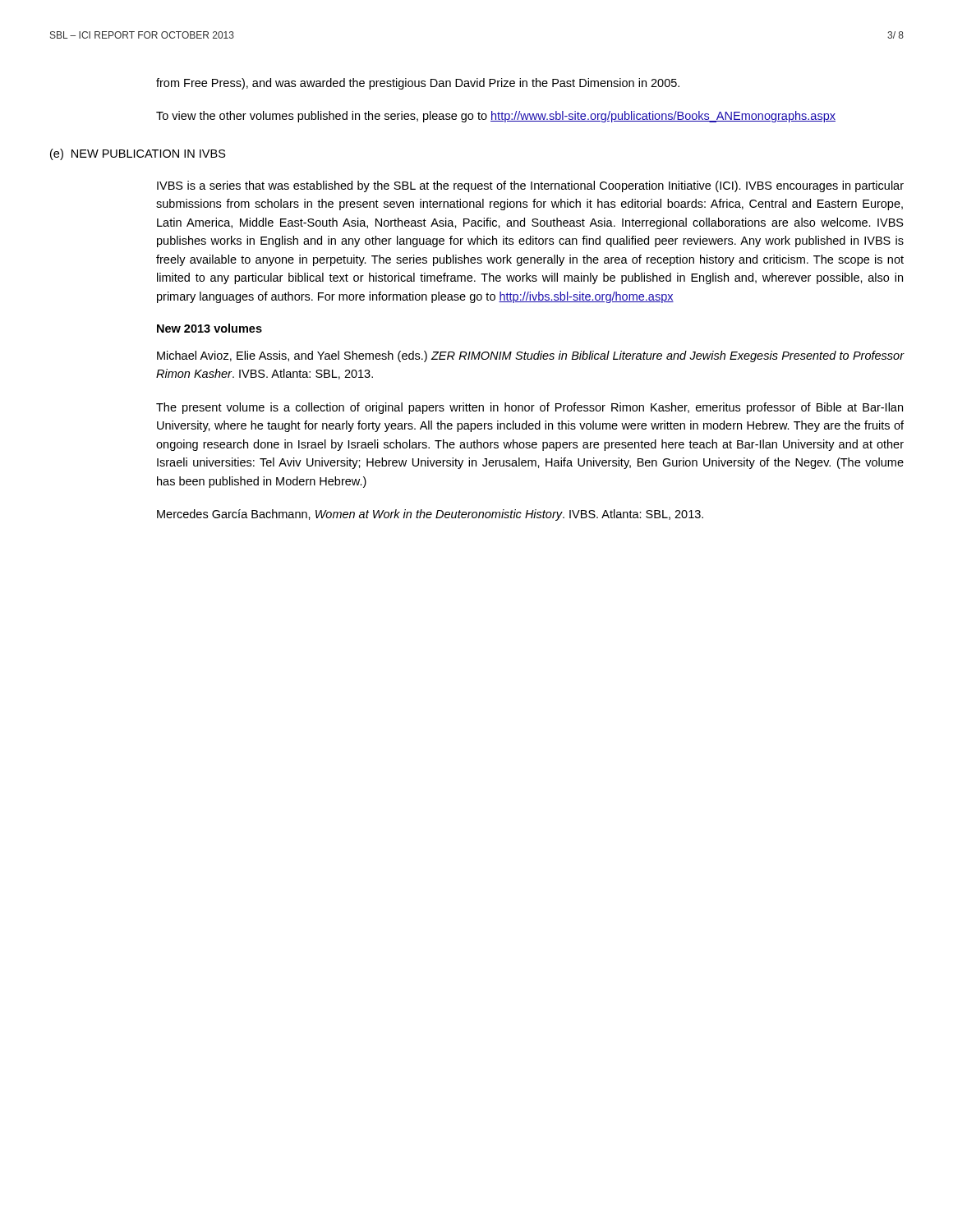Find the passage starting "The present volume"
The image size is (953, 1232).
[x=530, y=444]
